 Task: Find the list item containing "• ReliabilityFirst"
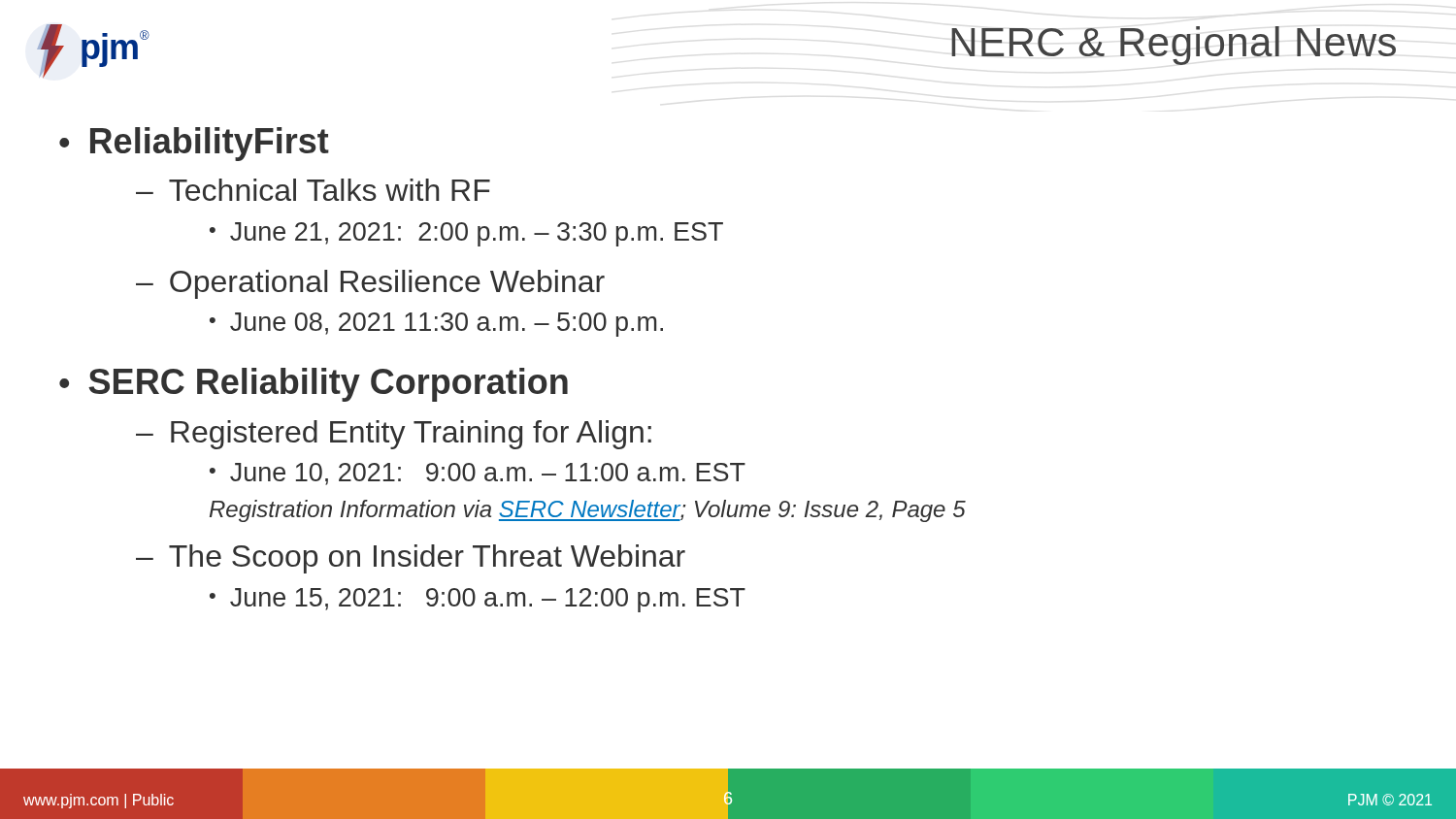click(194, 141)
